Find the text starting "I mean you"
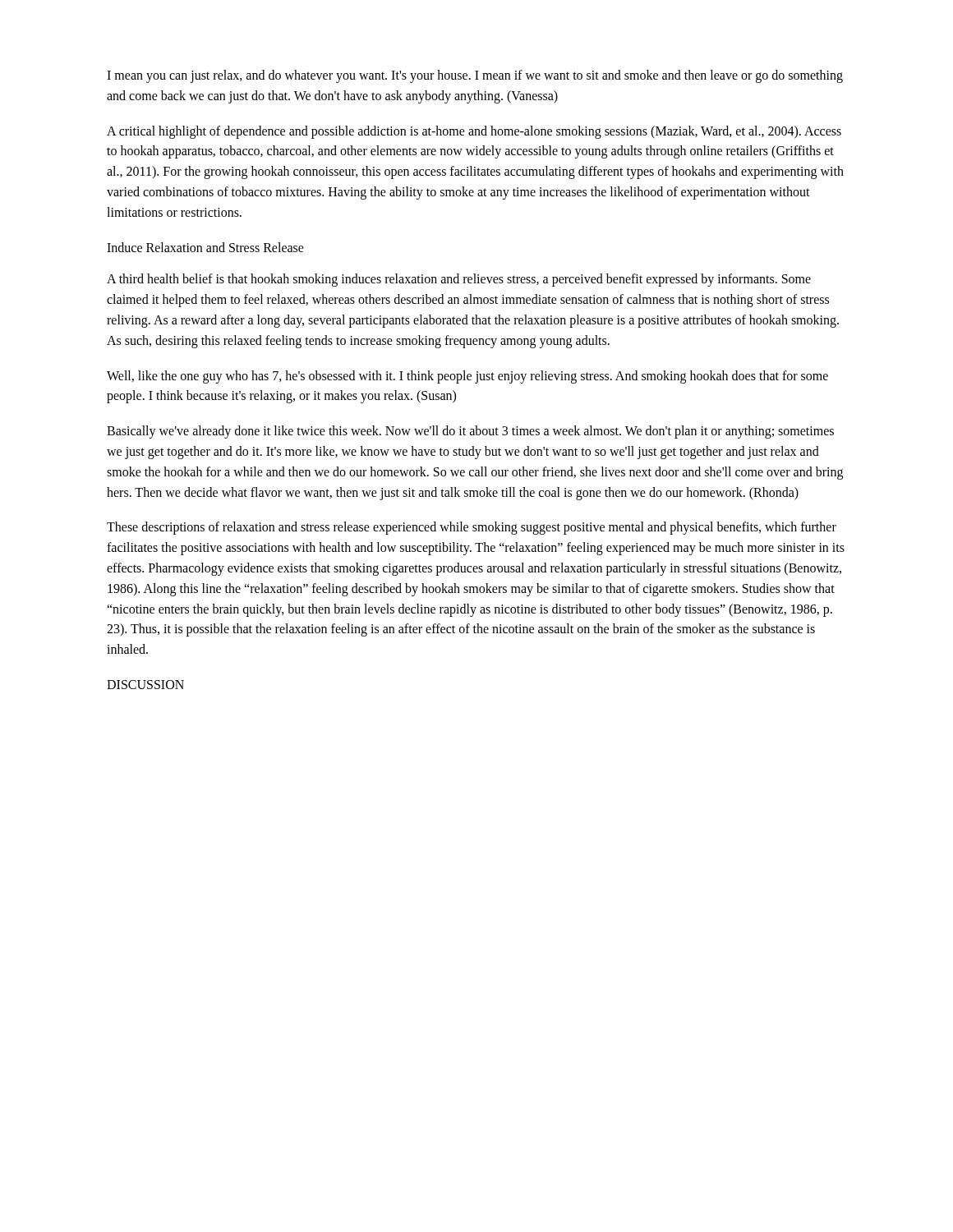 point(475,85)
